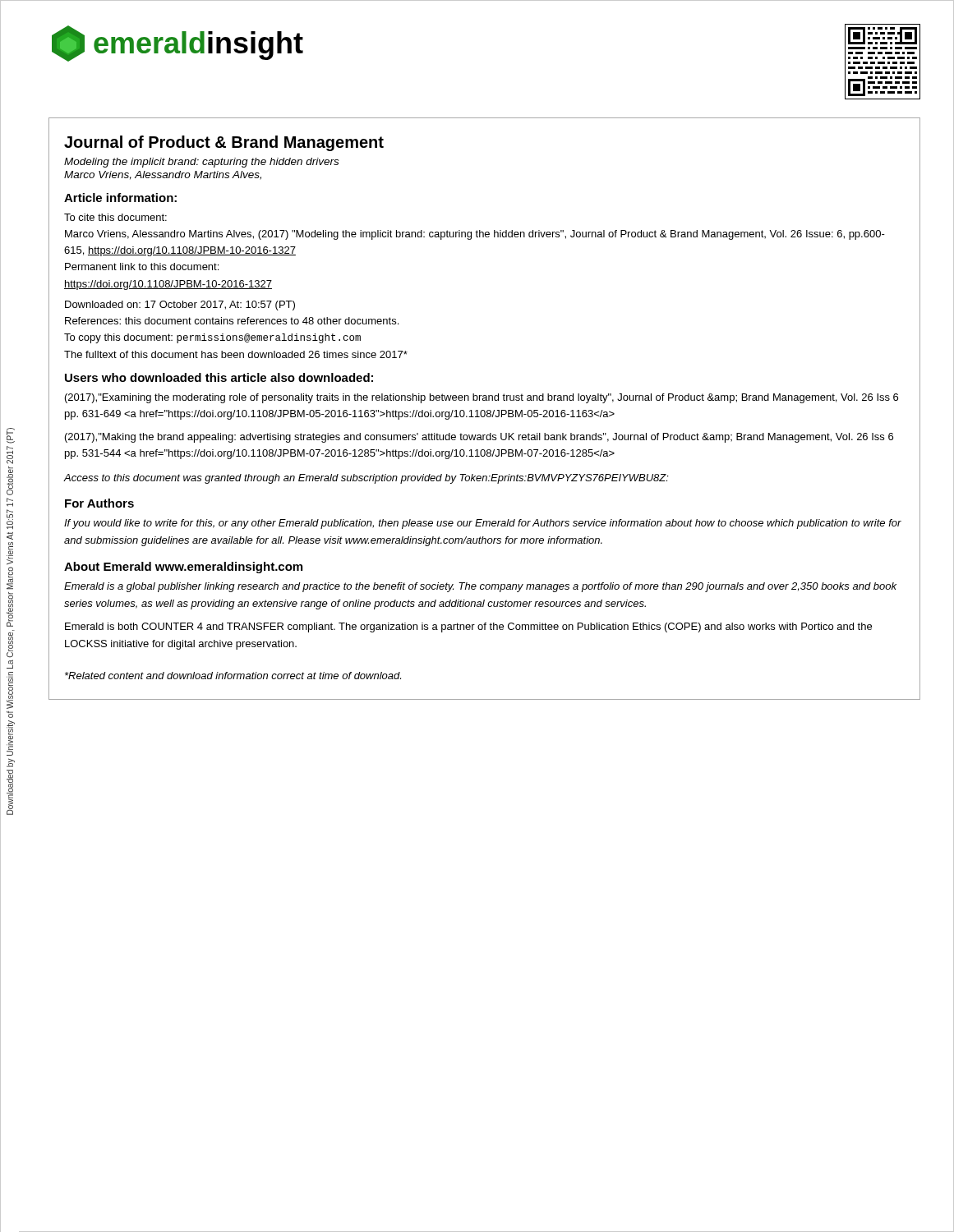
Task: Where is the title that starts "Journal of Product"?
Action: (x=224, y=142)
